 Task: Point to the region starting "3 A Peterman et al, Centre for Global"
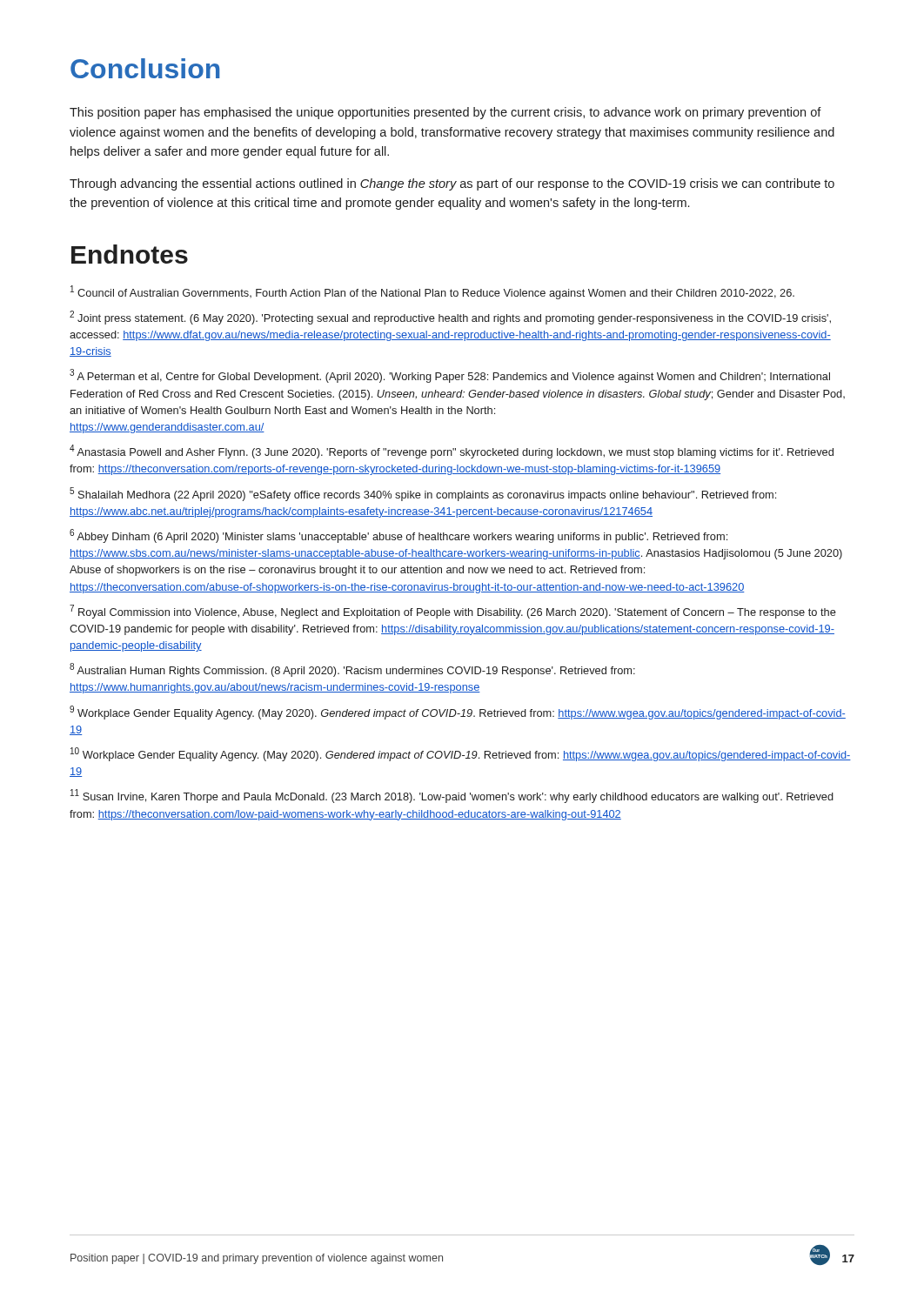click(x=462, y=402)
